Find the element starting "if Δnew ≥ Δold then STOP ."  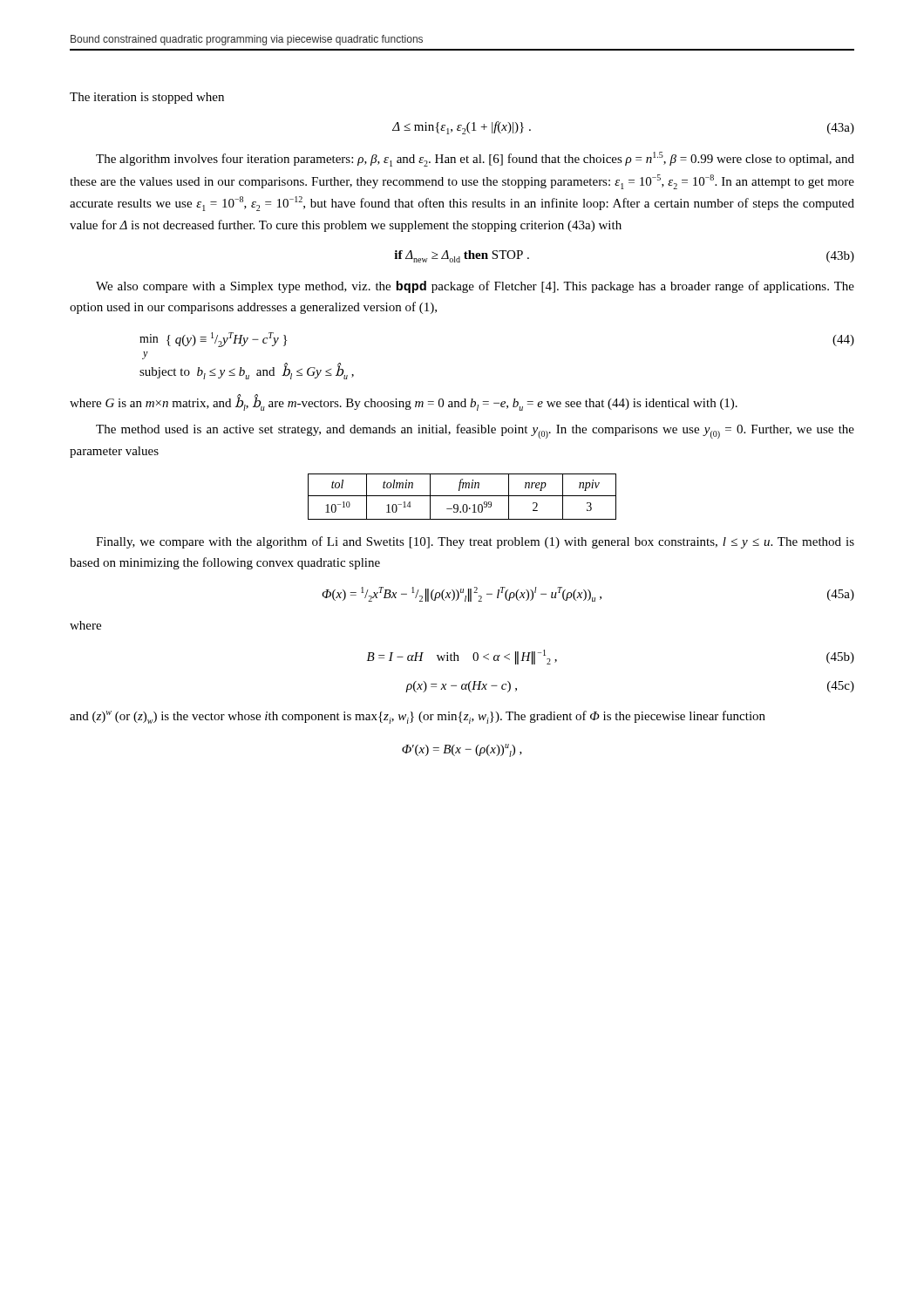[459, 257]
